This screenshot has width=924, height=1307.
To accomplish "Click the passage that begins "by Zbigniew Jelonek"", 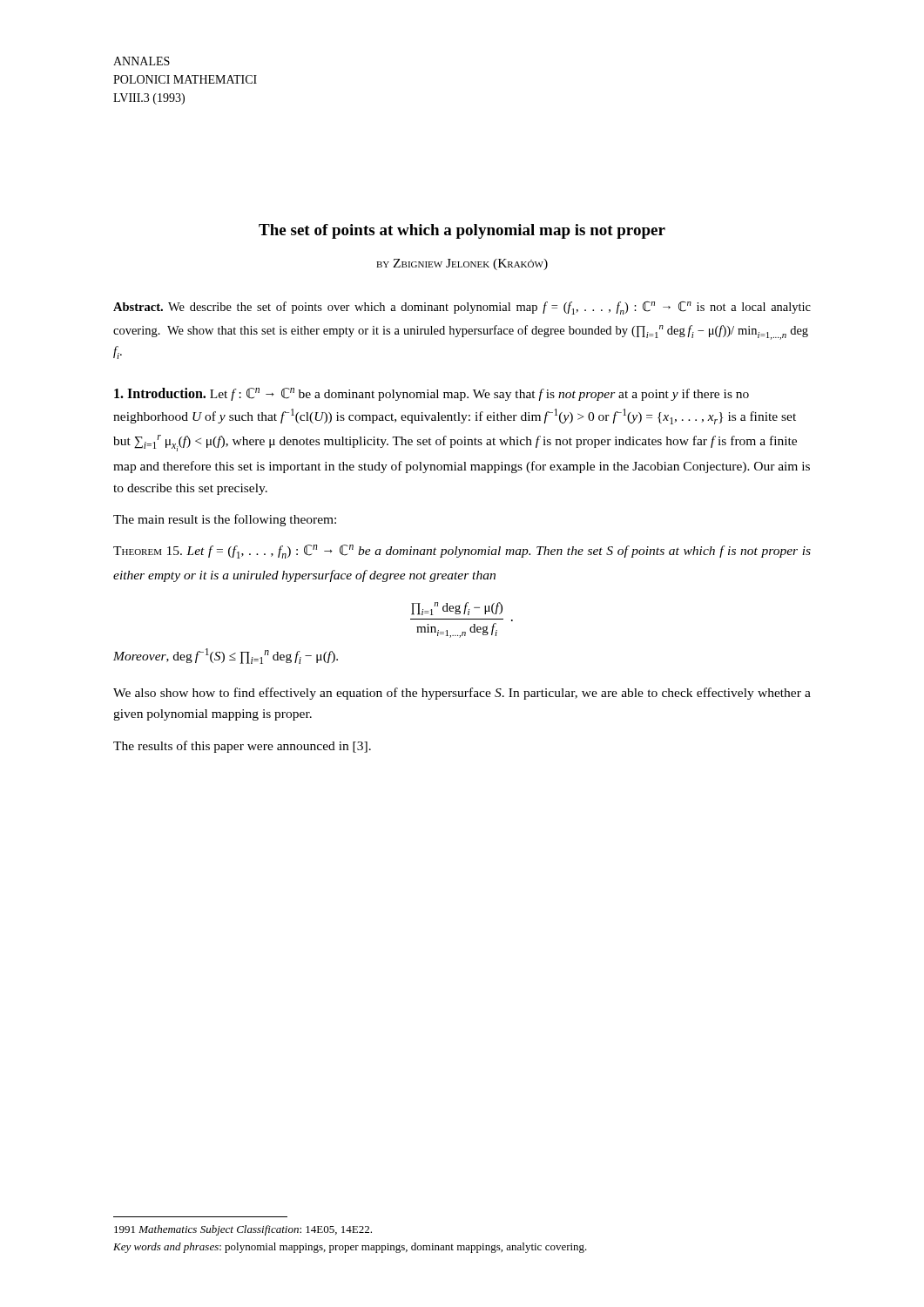I will [462, 263].
